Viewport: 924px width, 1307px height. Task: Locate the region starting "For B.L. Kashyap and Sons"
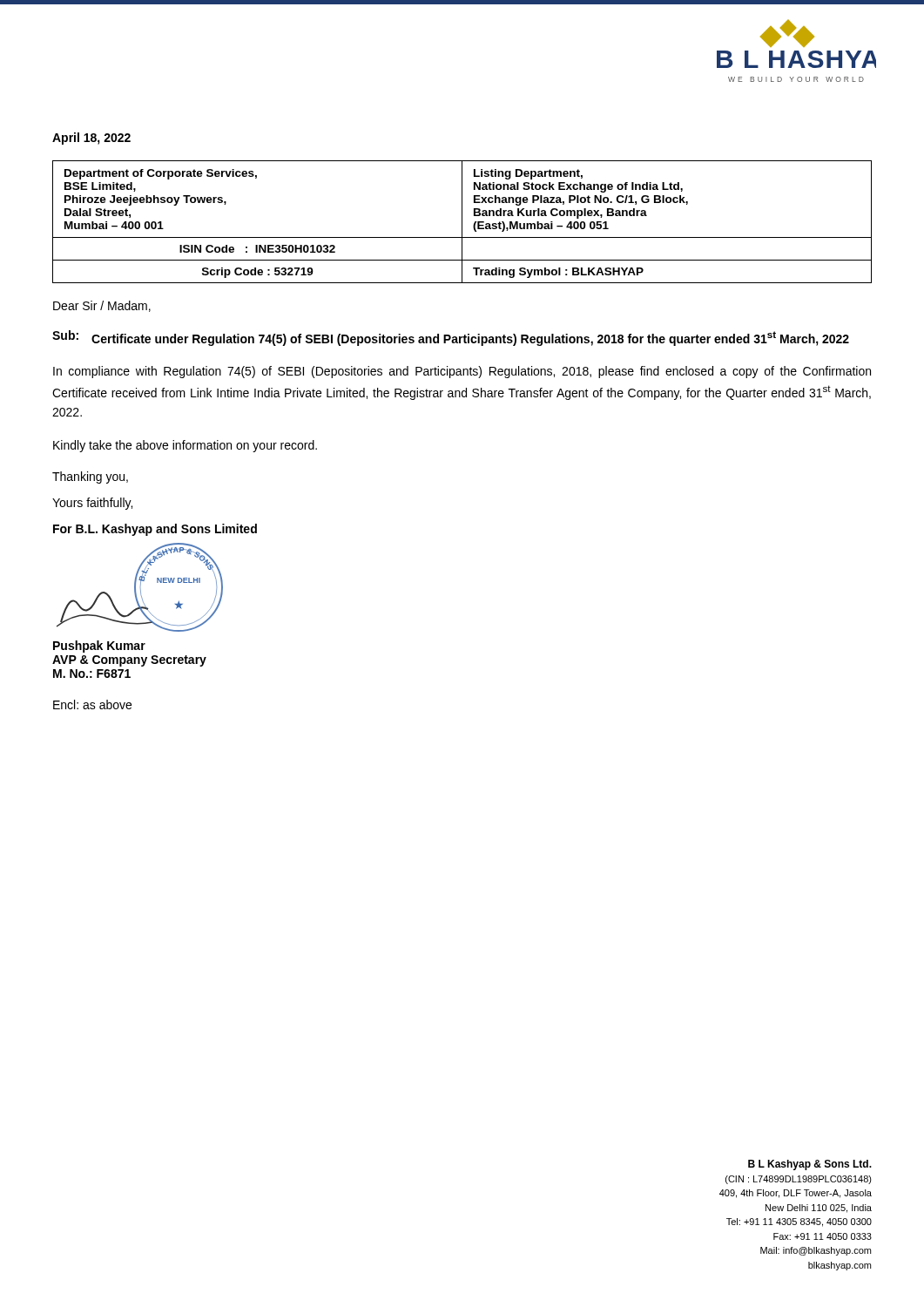[x=155, y=529]
